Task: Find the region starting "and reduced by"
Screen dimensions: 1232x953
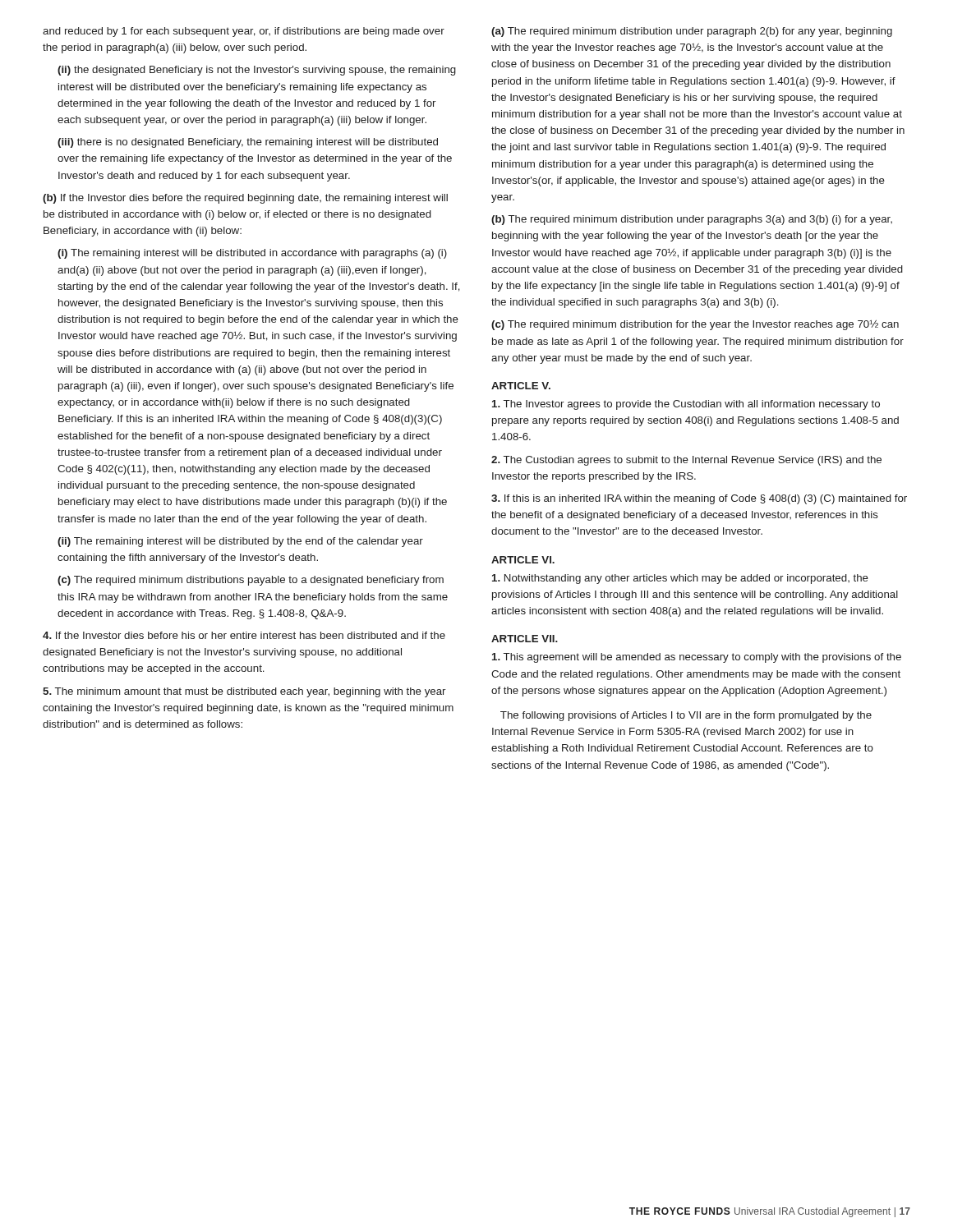Action: pyautogui.click(x=252, y=40)
